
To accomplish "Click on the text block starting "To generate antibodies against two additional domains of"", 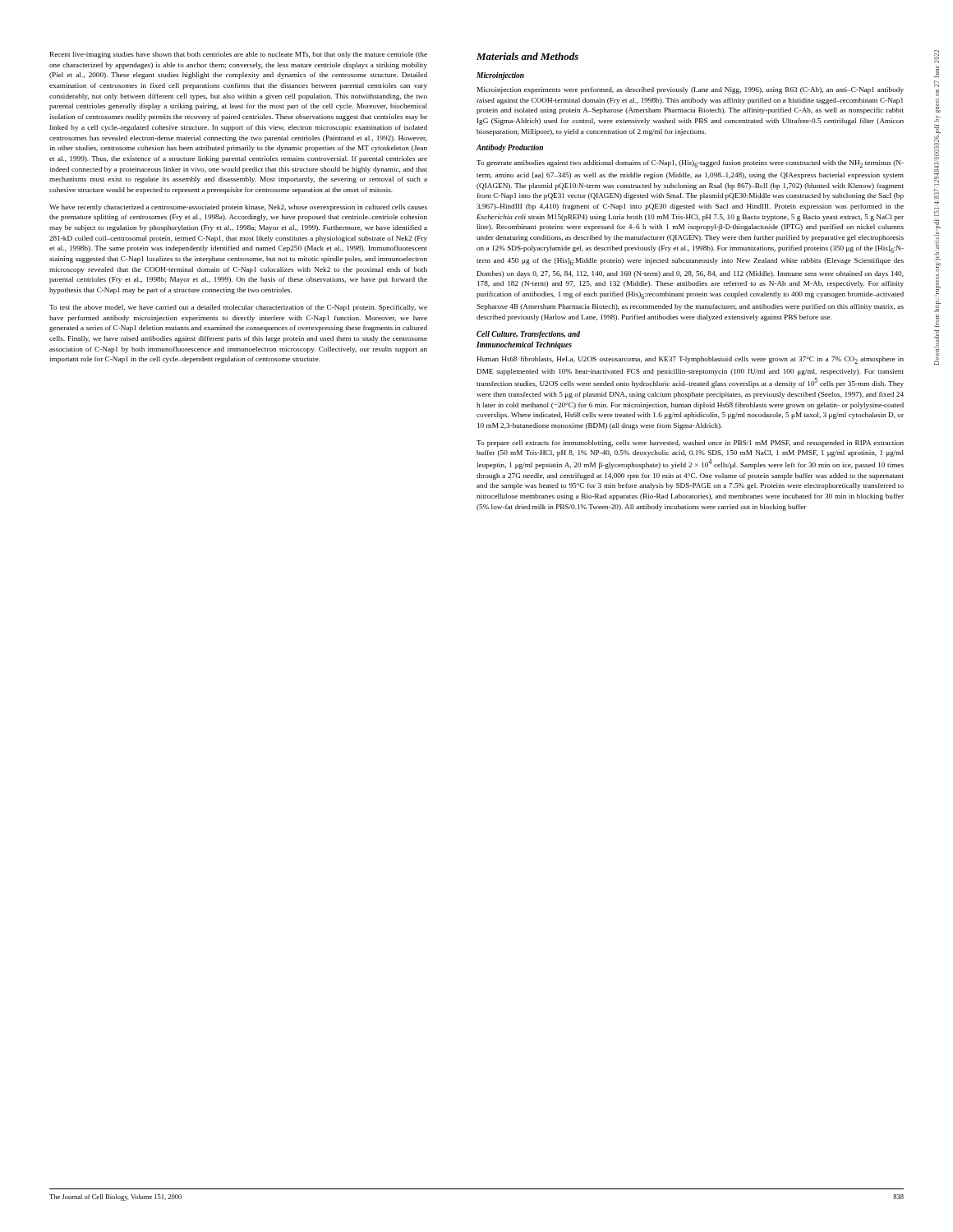I will point(690,240).
